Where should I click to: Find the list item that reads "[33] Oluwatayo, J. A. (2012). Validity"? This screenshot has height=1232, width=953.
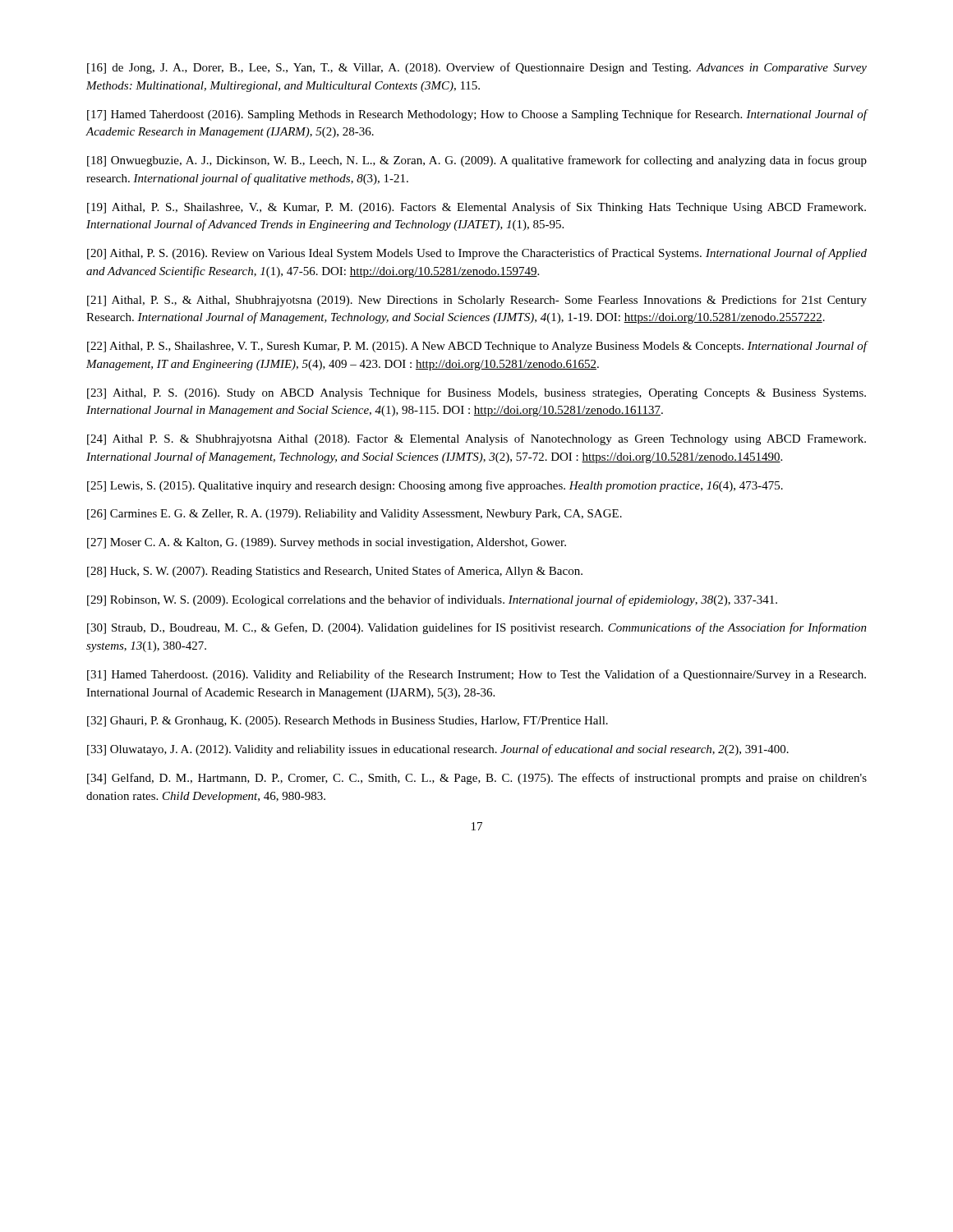[438, 749]
